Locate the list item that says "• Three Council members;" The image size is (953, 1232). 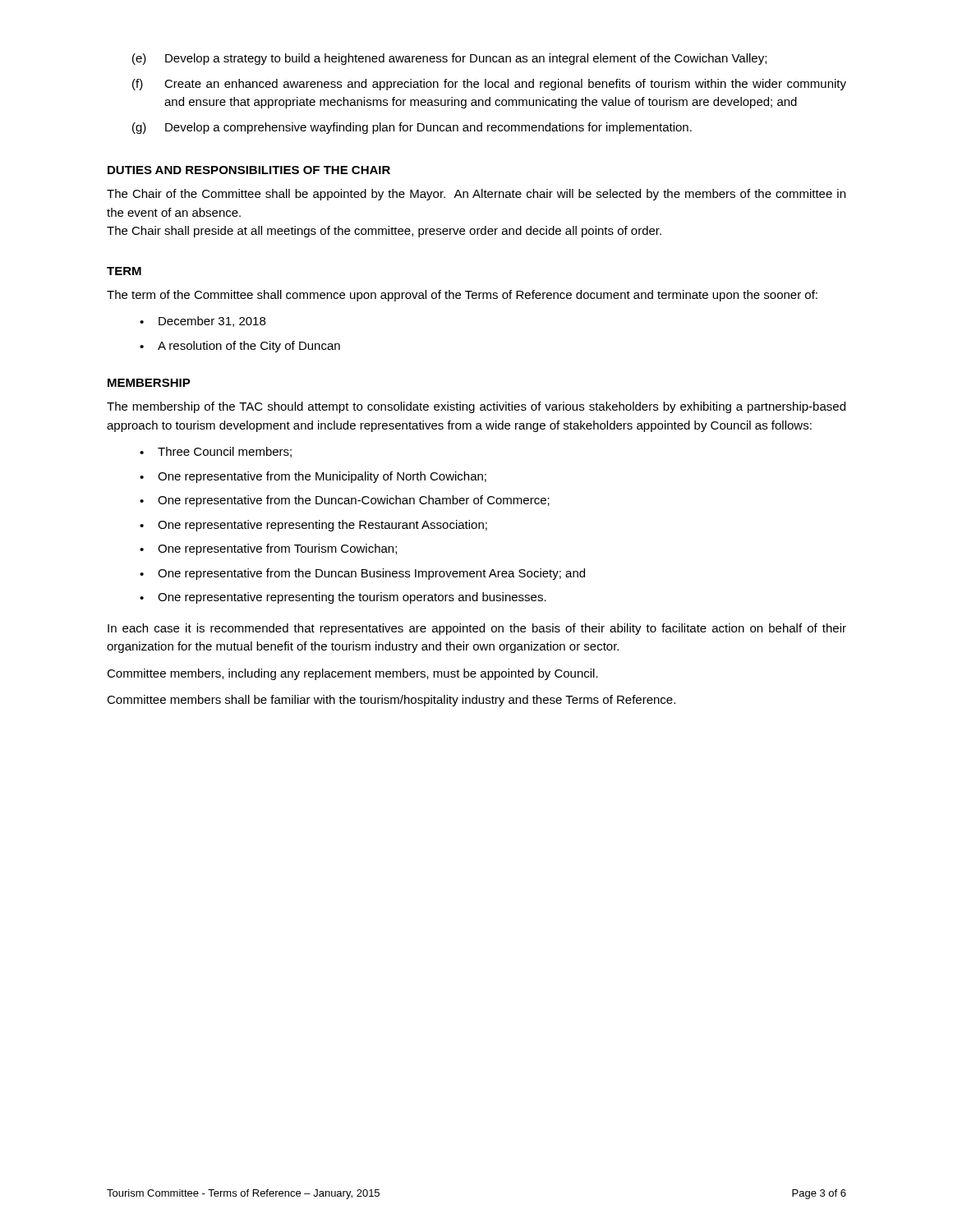[x=216, y=452]
